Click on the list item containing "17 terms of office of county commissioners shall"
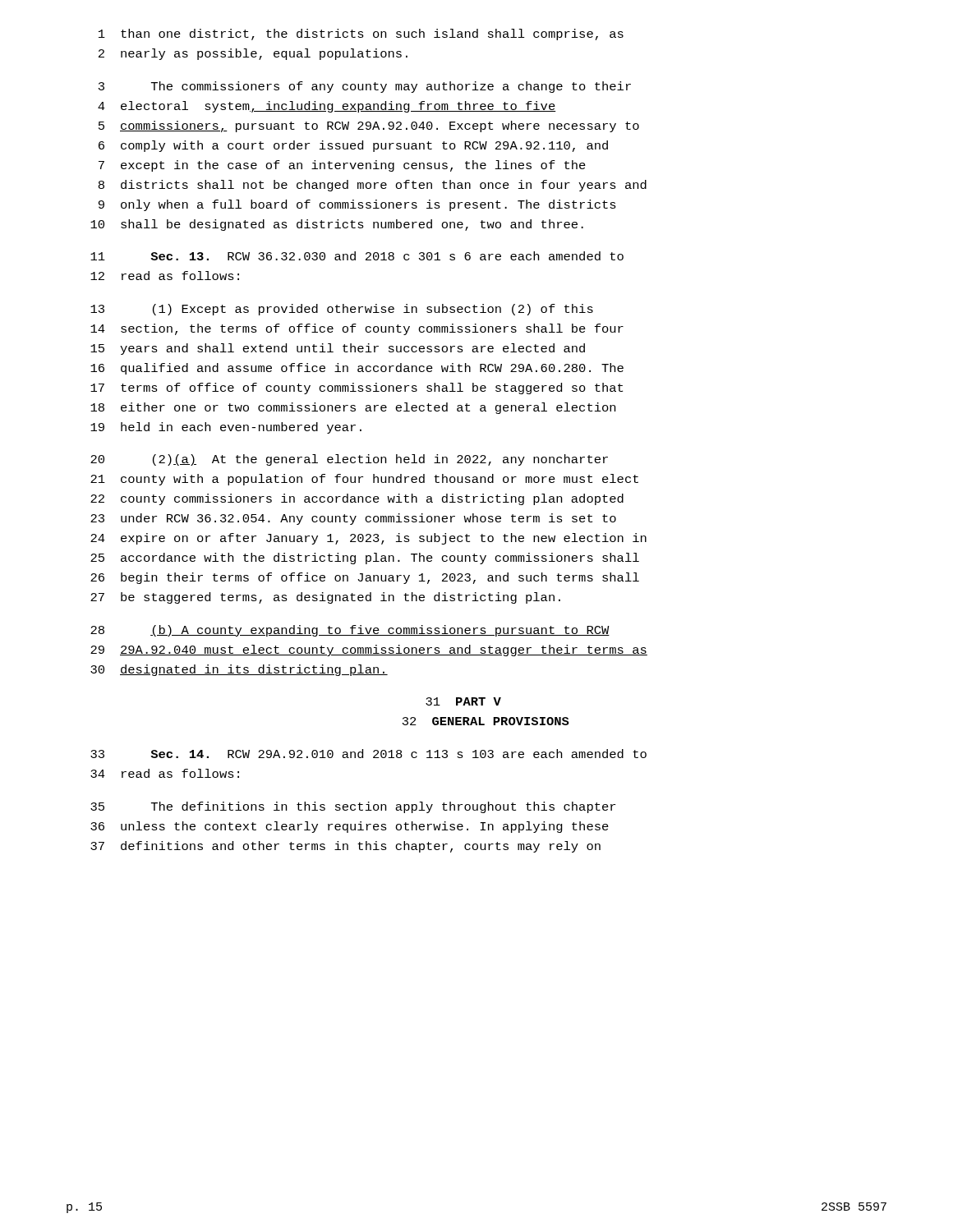 point(476,388)
